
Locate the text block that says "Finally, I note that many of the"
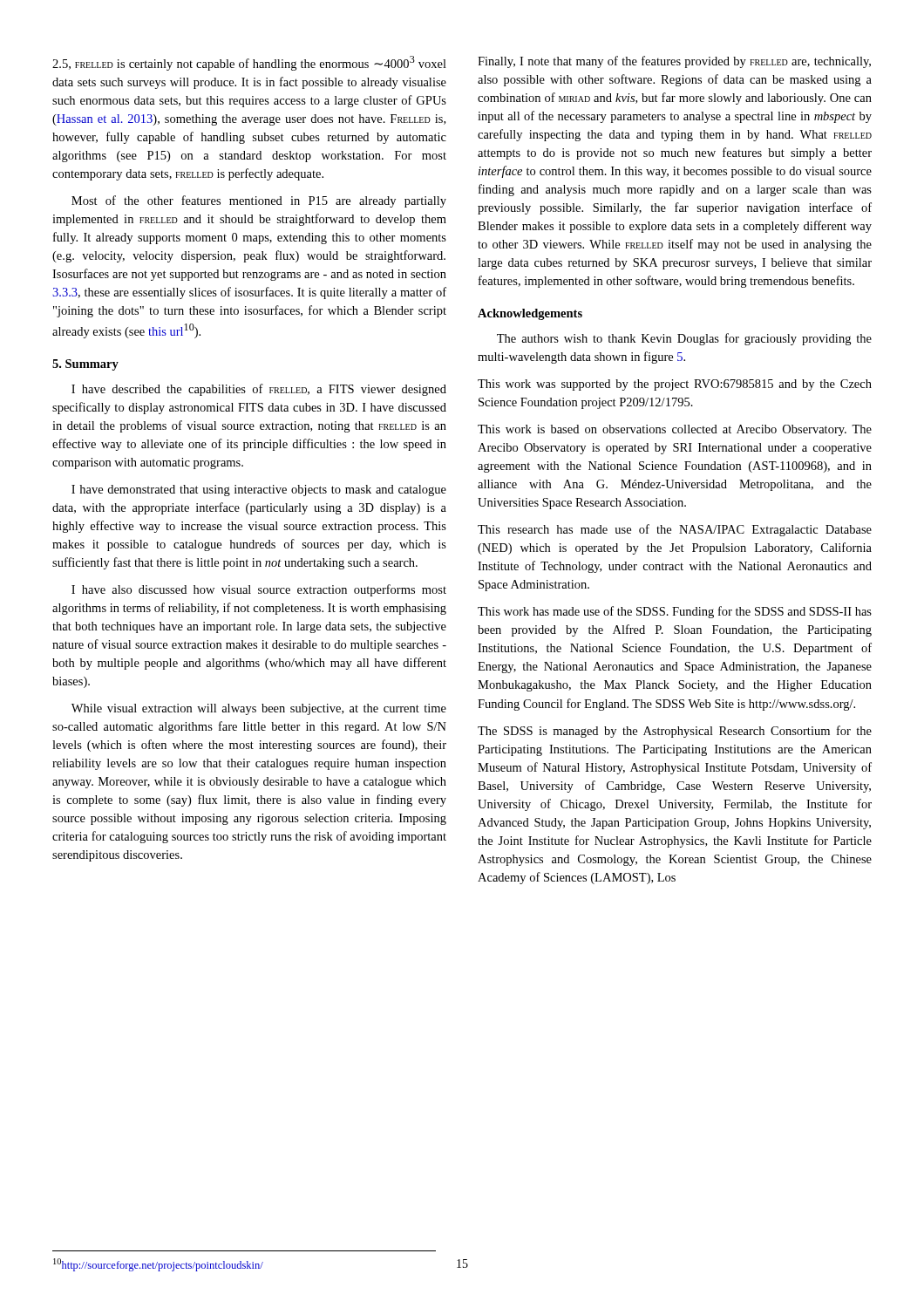point(675,171)
